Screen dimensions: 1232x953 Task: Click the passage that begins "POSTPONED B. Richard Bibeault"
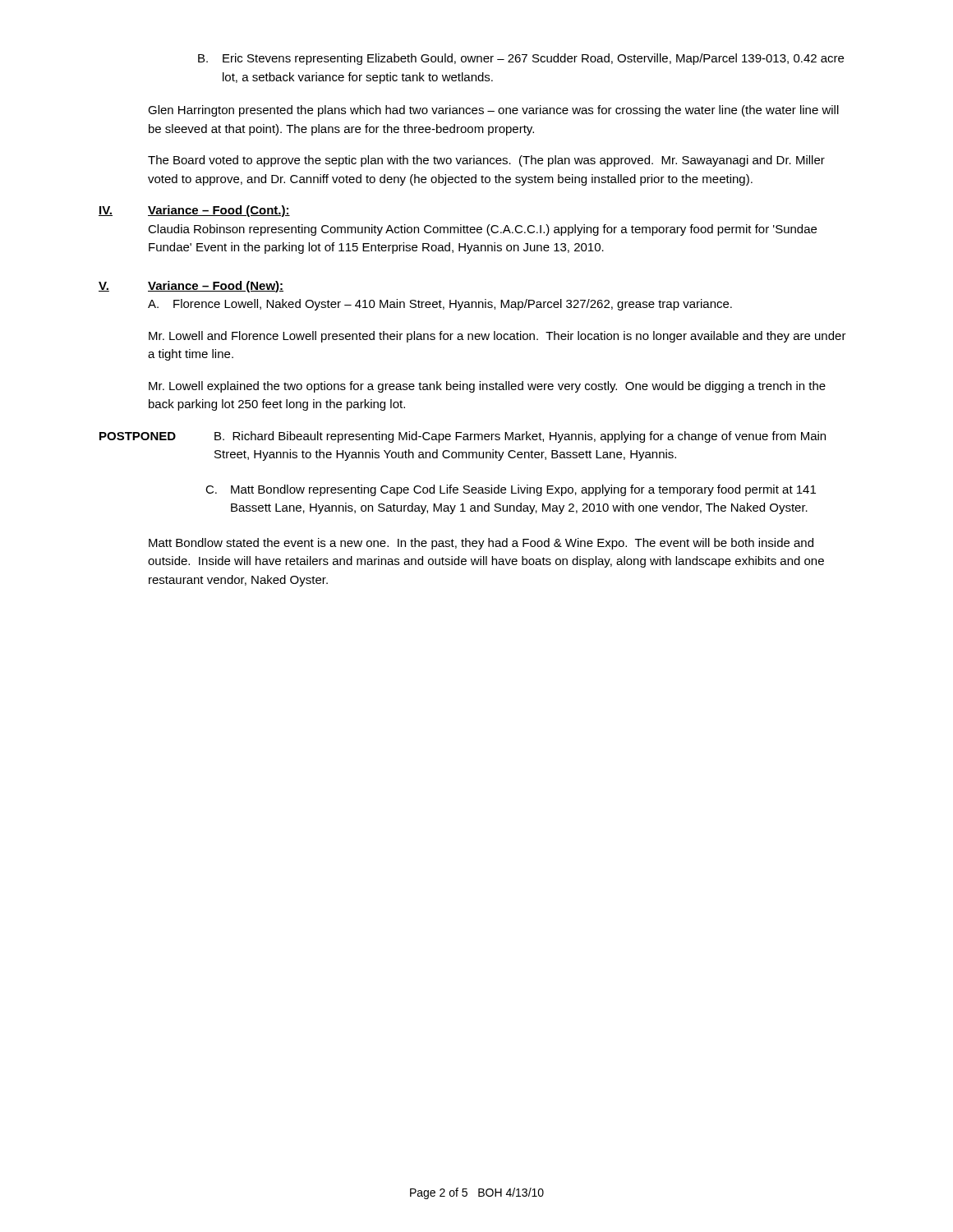(476, 445)
